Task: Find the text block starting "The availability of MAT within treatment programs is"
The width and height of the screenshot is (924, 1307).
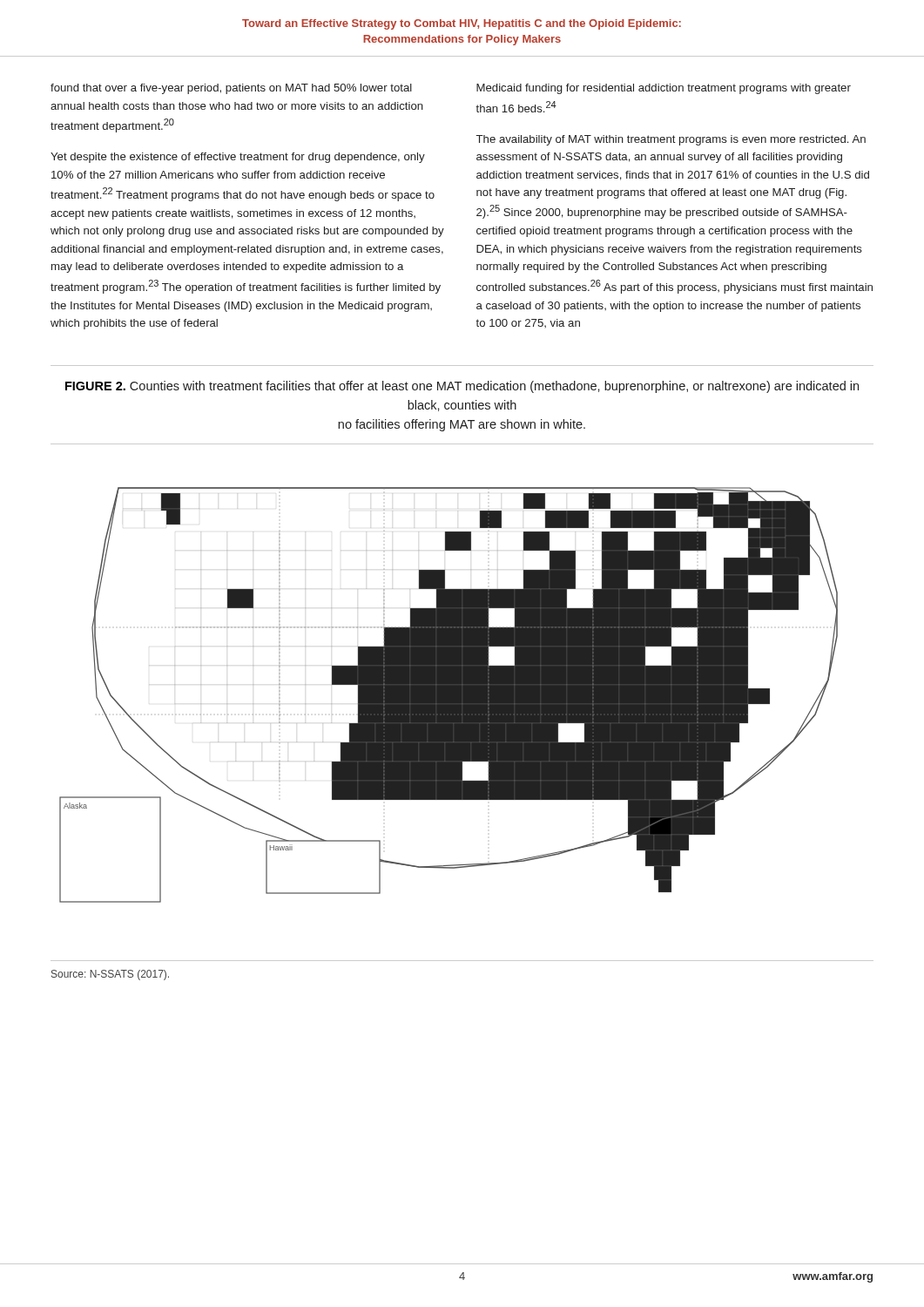Action: (x=675, y=231)
